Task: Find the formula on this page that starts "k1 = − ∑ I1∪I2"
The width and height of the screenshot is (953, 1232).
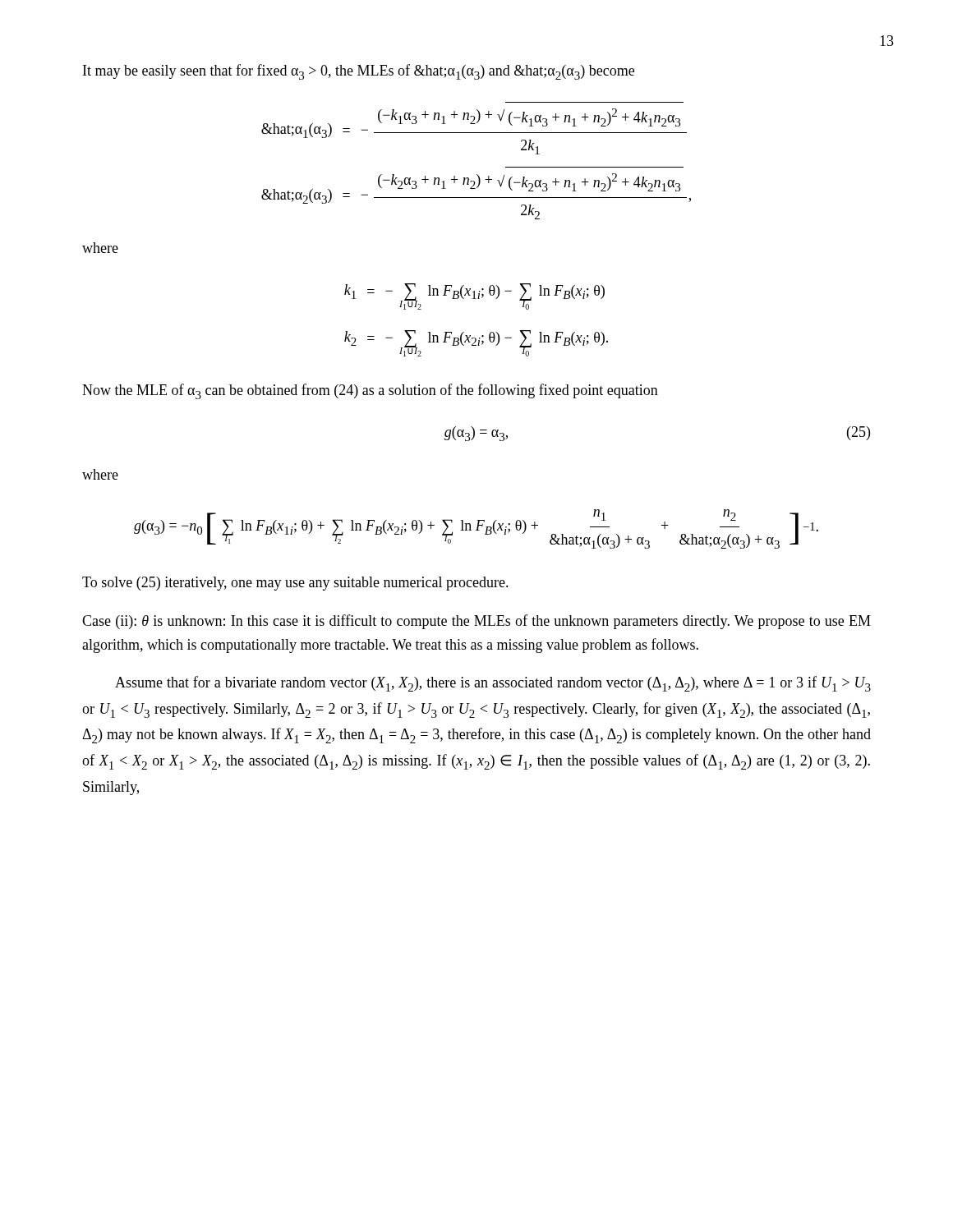Action: click(474, 297)
